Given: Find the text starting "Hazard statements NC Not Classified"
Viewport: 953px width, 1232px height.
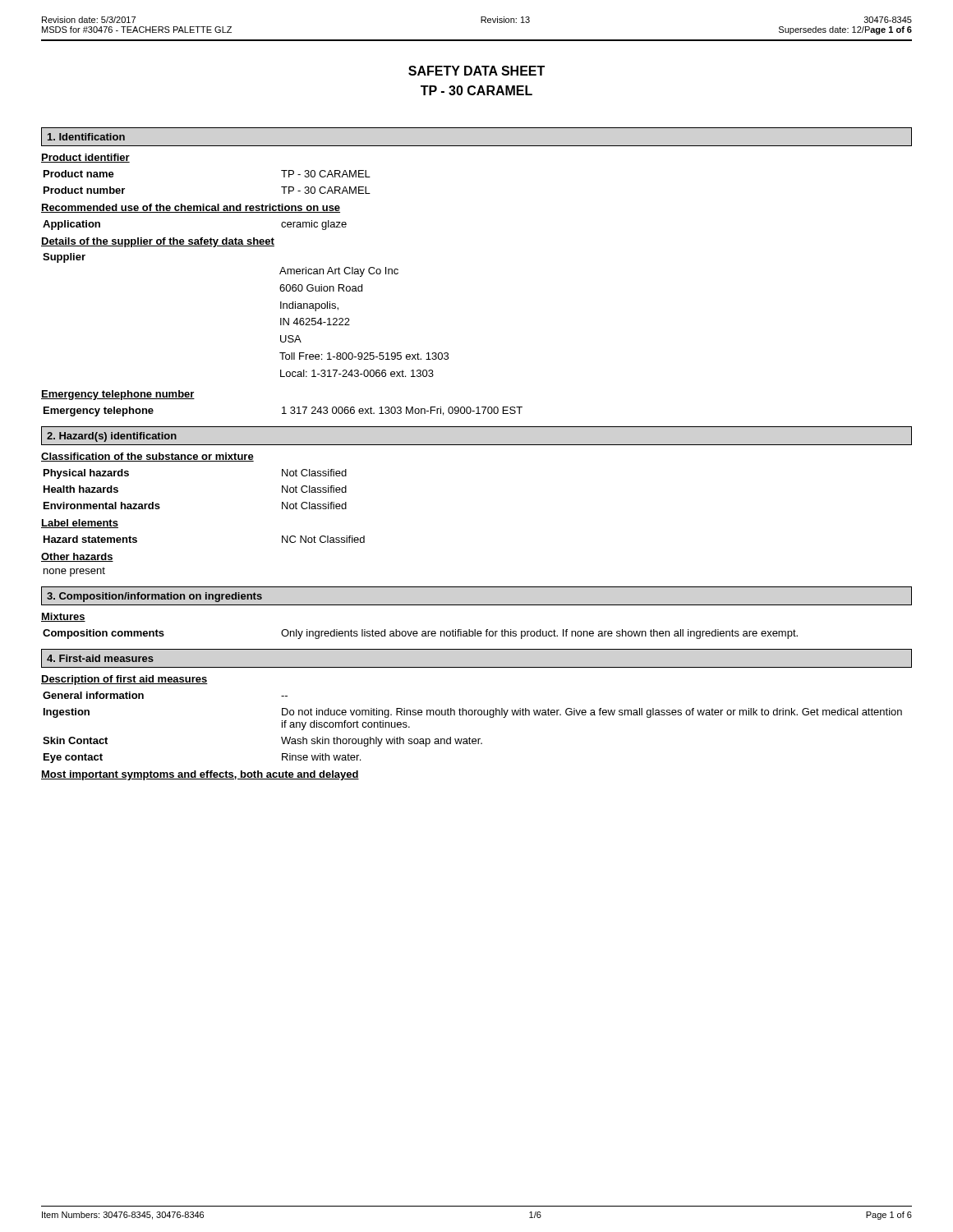Looking at the screenshot, I should (93, 538).
